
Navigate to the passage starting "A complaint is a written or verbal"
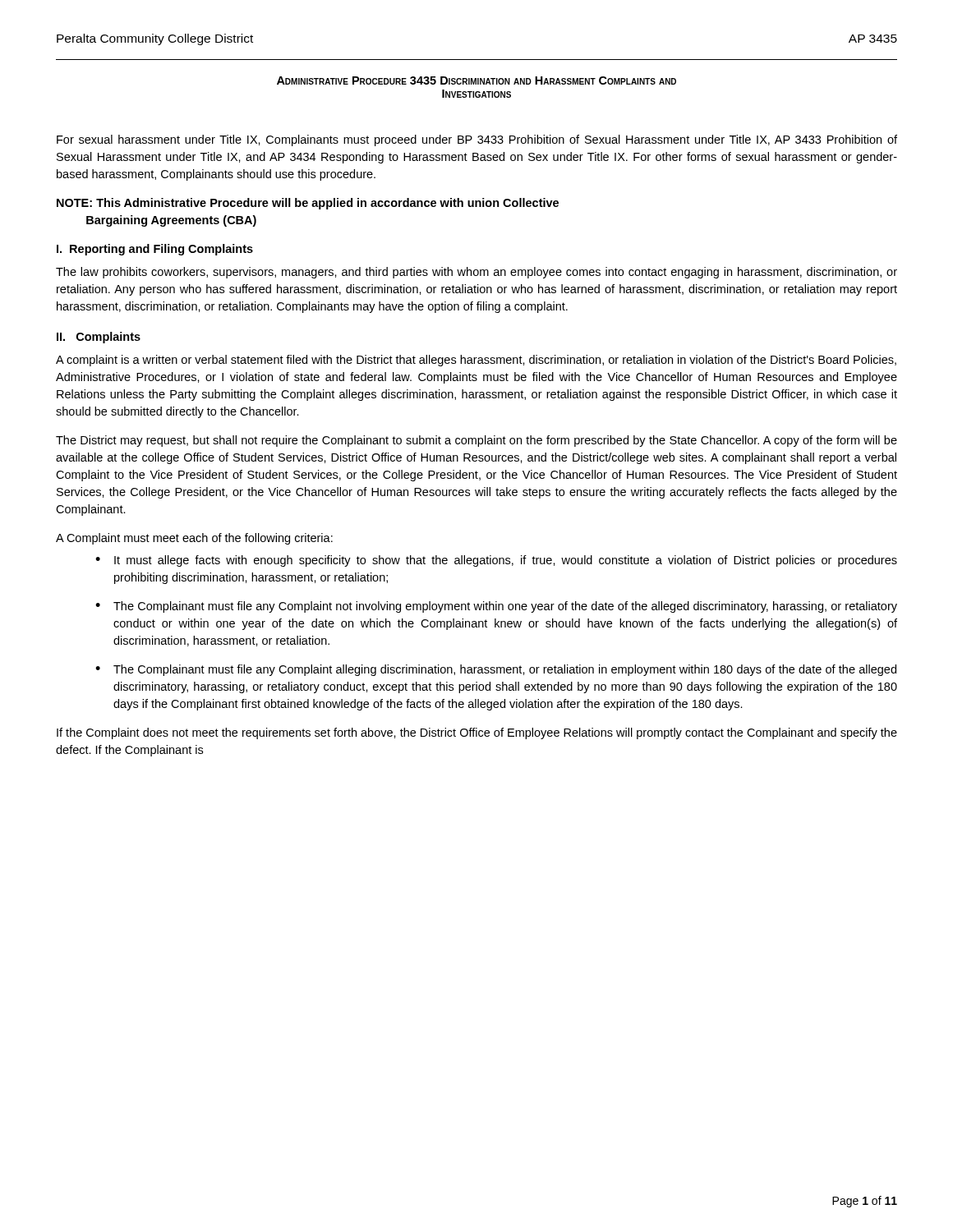476,386
